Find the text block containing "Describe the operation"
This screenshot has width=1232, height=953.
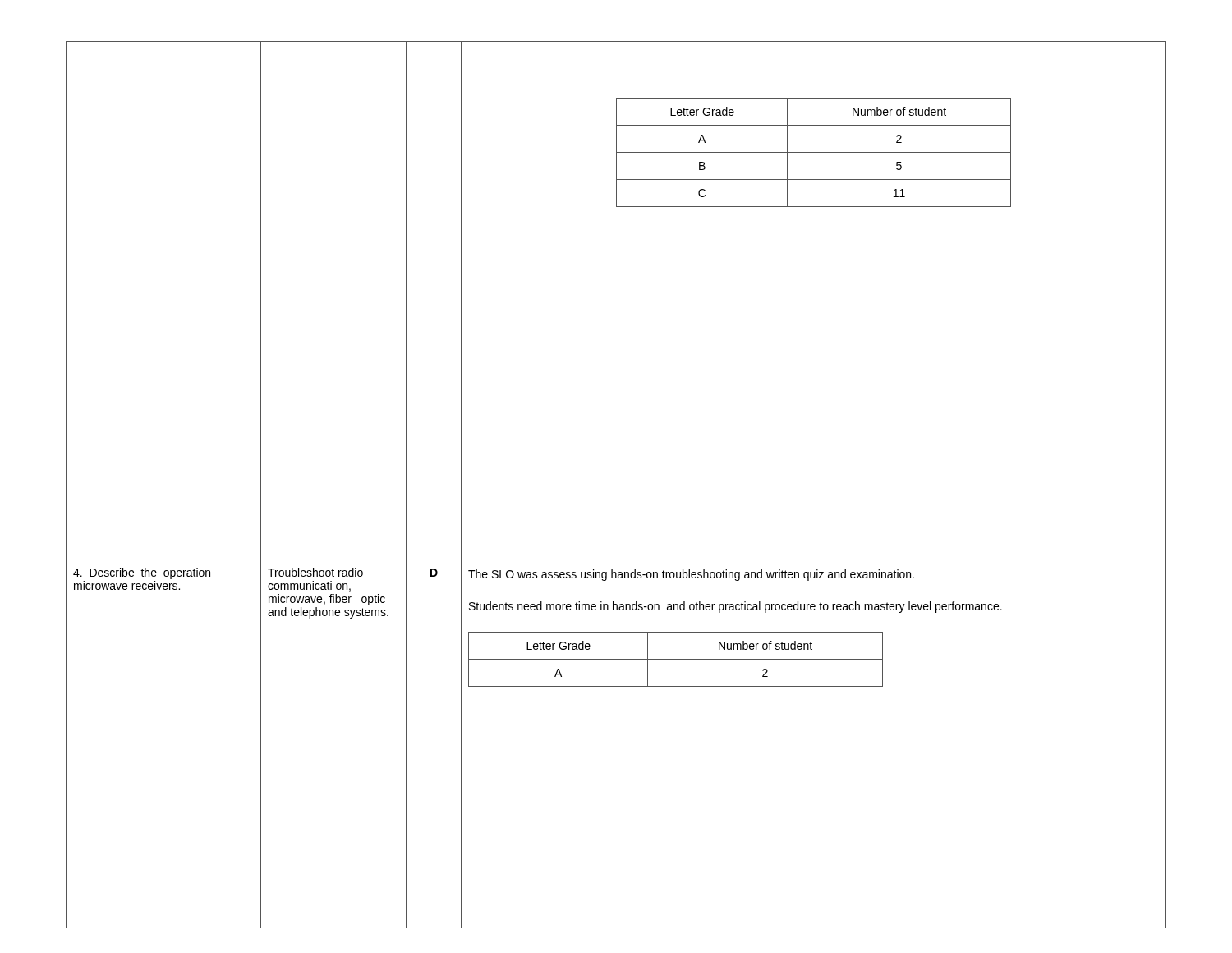[x=142, y=579]
